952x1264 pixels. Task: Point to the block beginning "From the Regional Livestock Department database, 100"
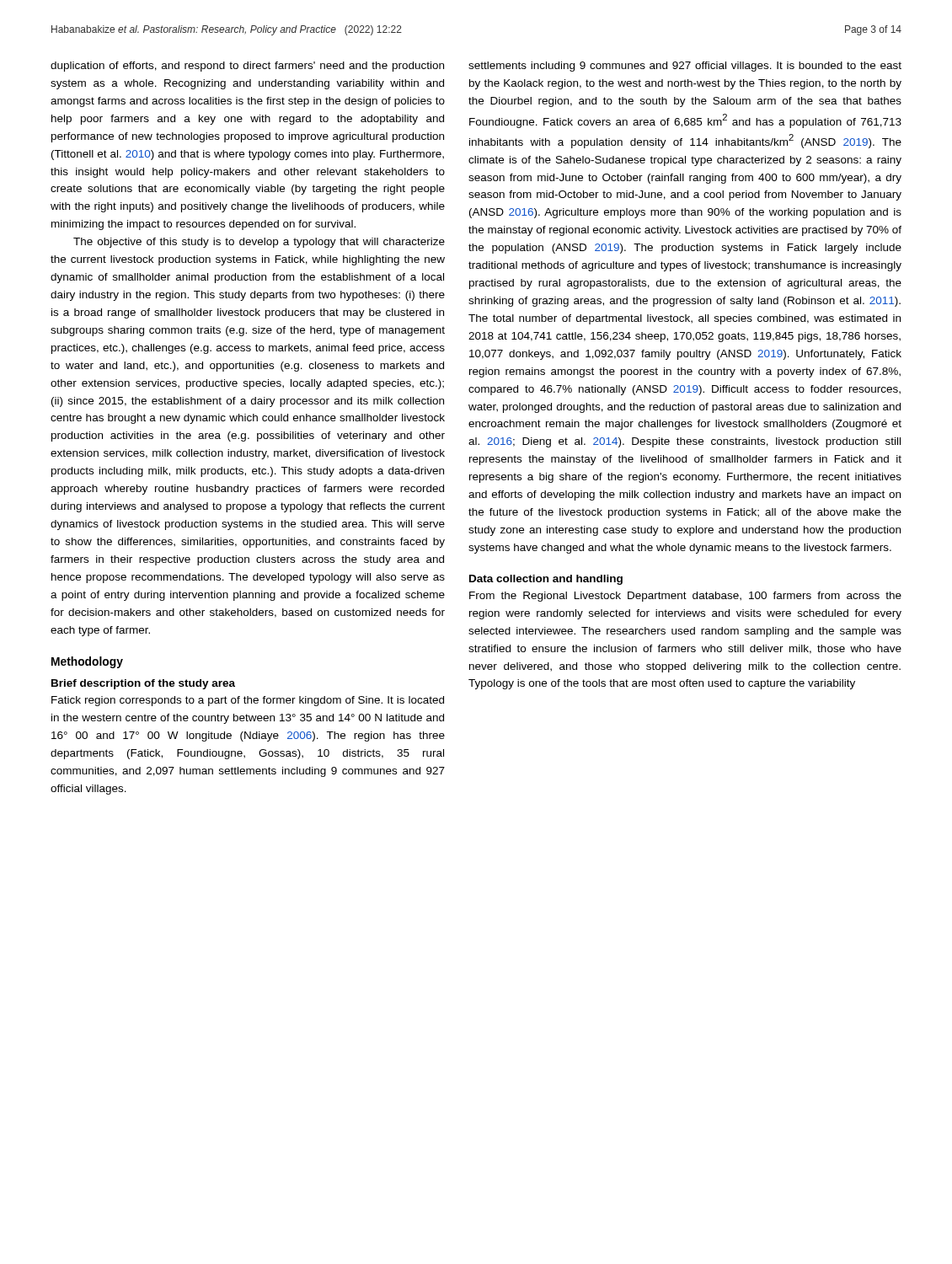coord(685,640)
